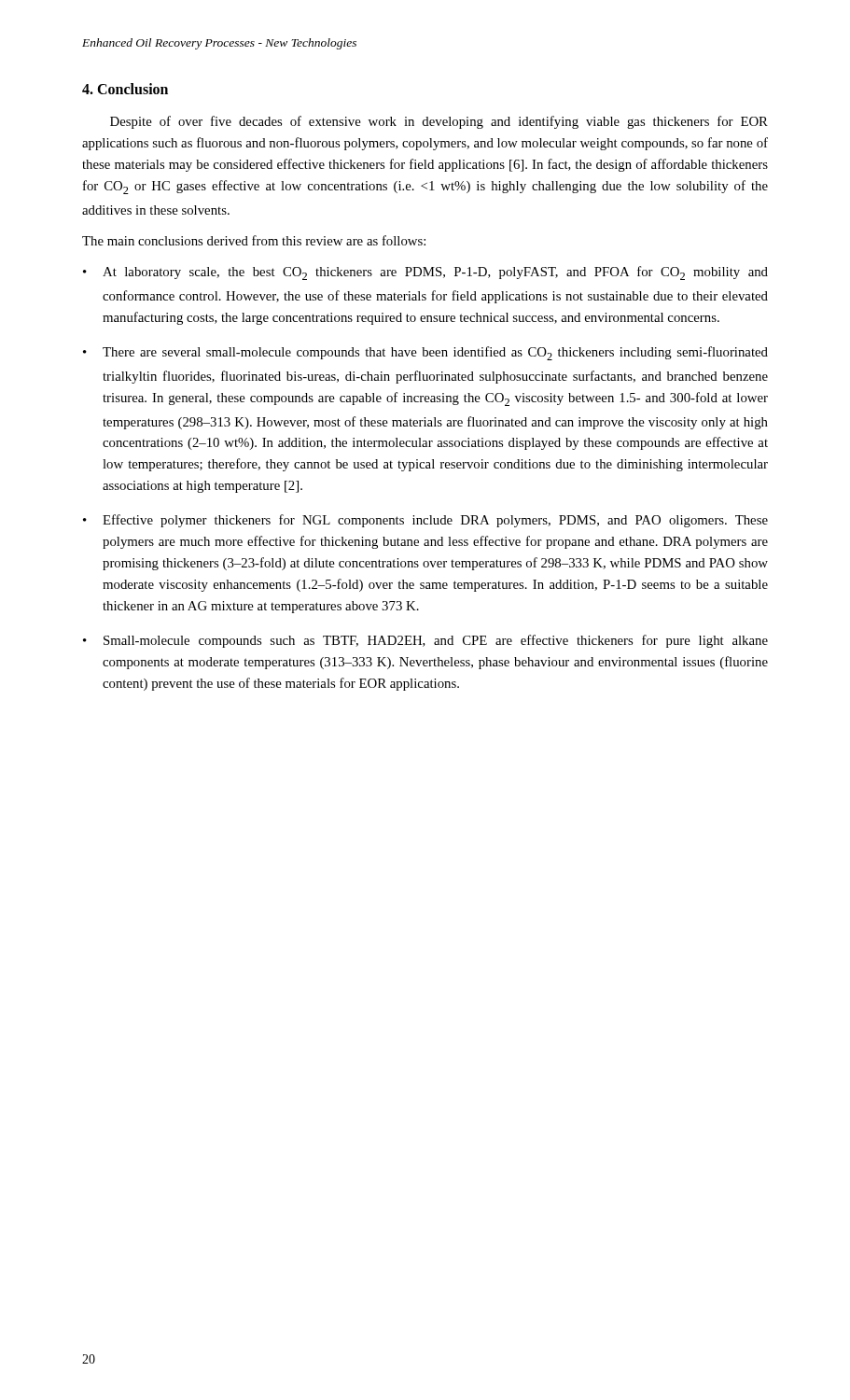Point to the block beginning "• Effective polymer thickeners for NGL components"
This screenshot has height=1400, width=850.
pyautogui.click(x=425, y=563)
